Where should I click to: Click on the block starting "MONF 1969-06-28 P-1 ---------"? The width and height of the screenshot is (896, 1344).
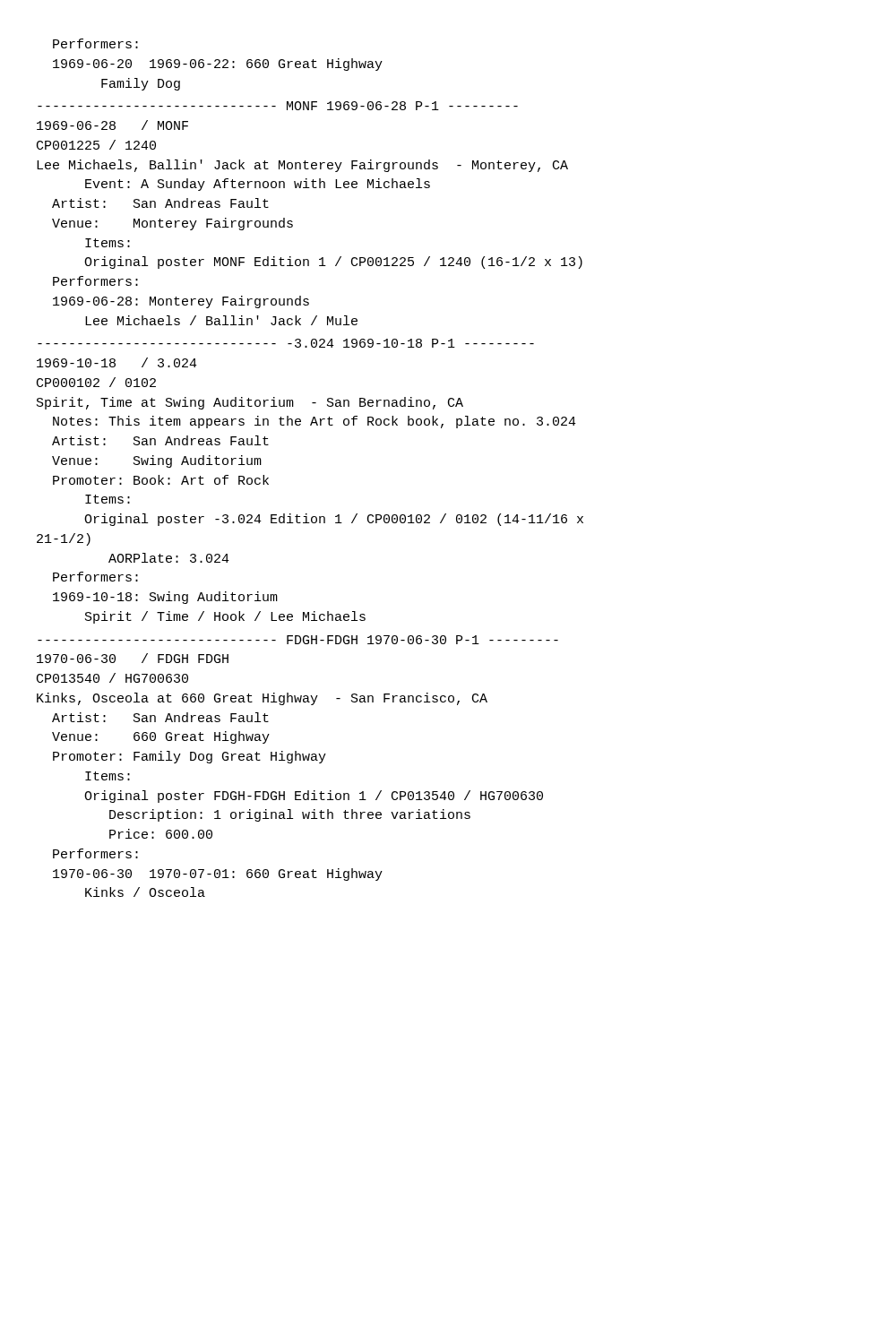click(278, 106)
